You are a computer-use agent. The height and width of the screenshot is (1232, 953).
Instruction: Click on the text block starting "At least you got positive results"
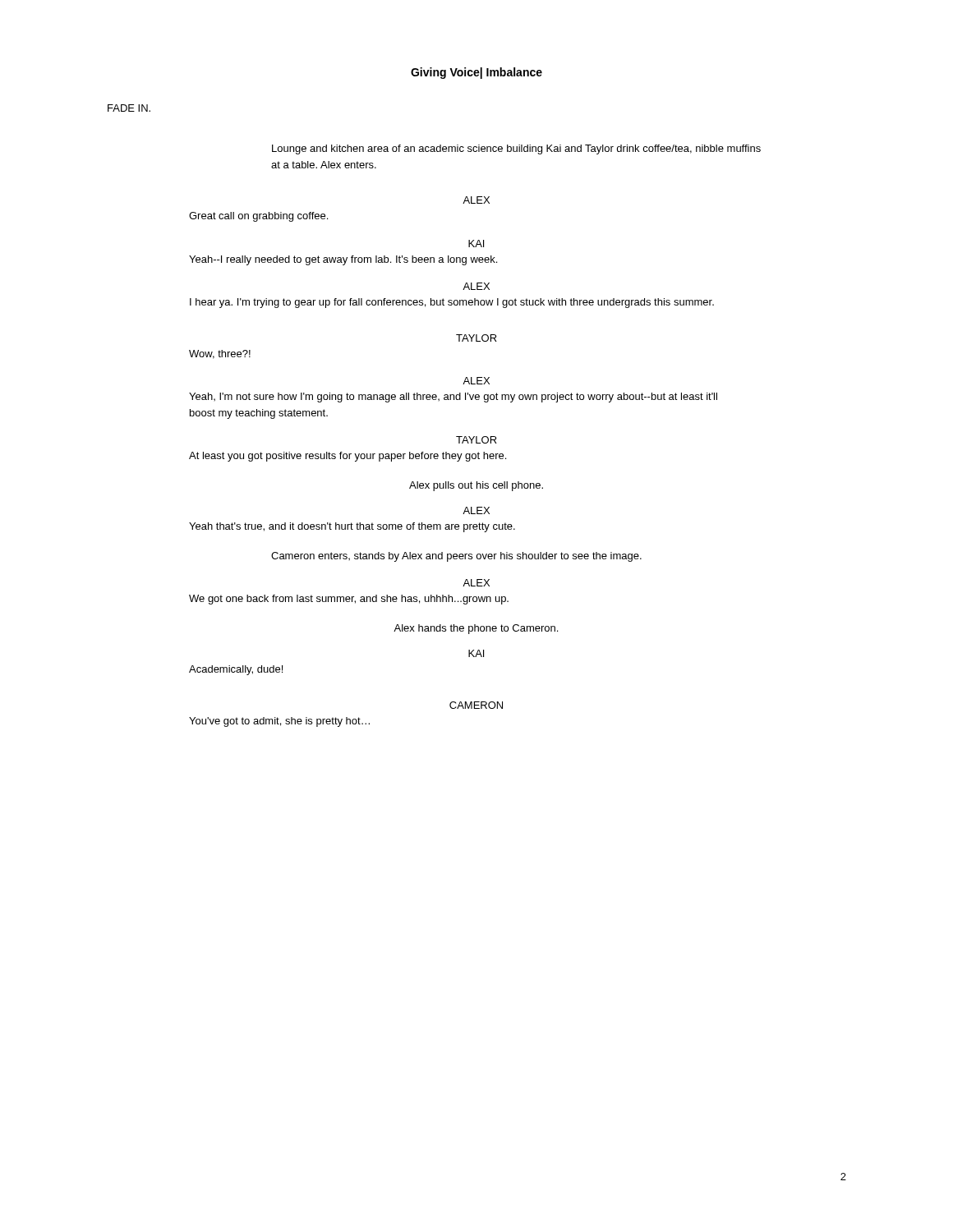[x=348, y=455]
